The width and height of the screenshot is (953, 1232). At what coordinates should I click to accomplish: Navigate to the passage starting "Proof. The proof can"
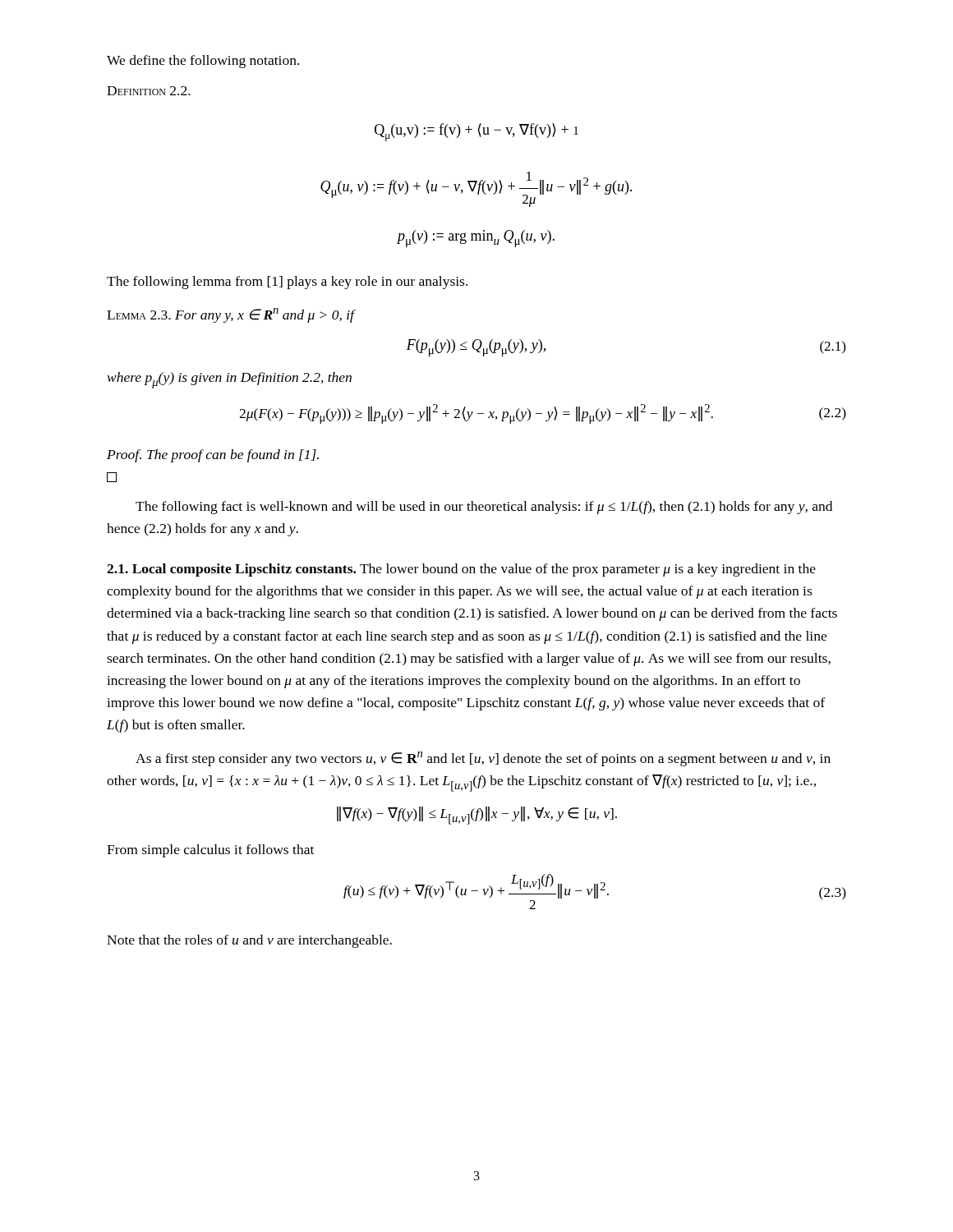tap(214, 454)
